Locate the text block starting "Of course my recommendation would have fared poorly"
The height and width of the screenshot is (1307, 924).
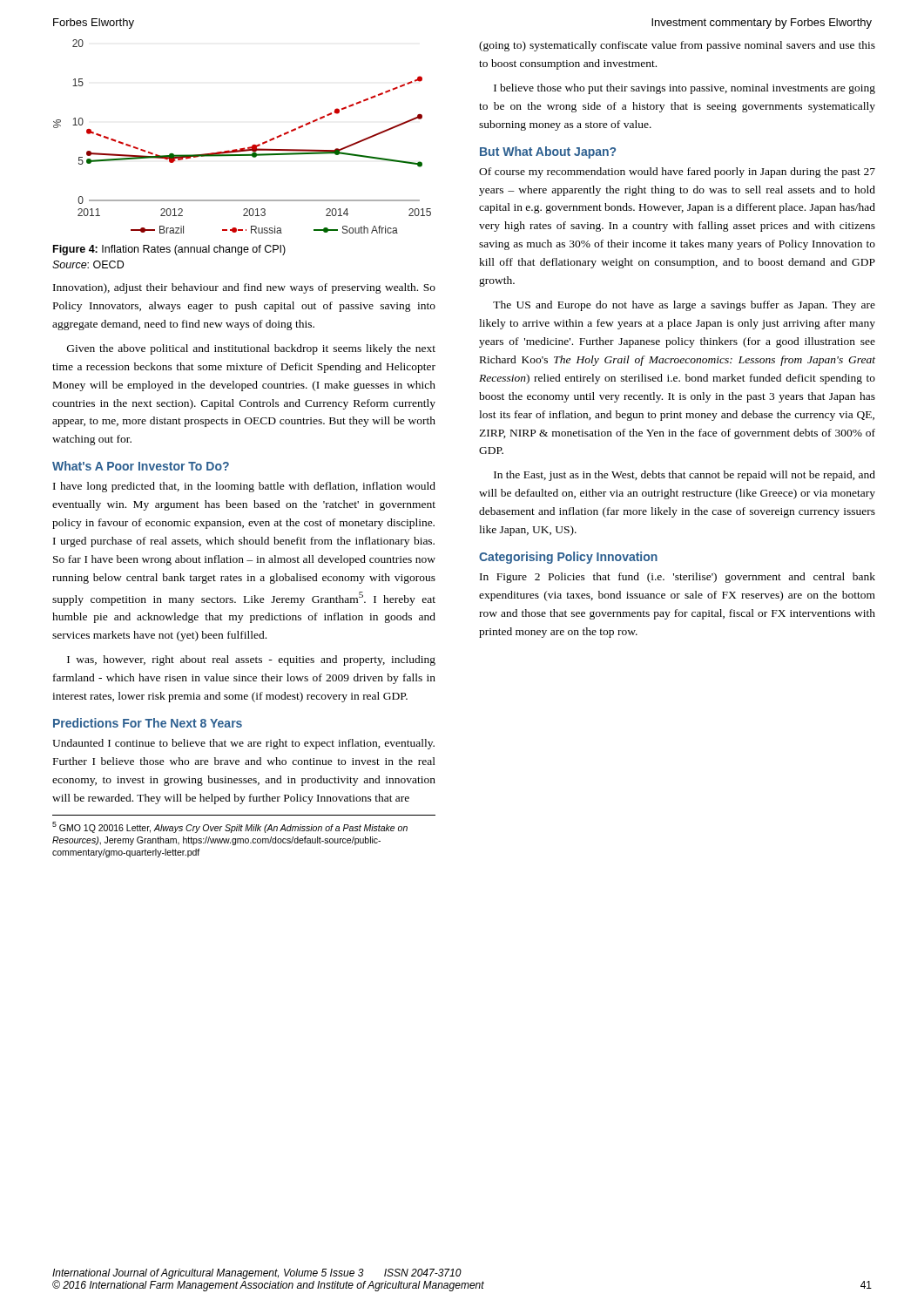click(x=677, y=351)
